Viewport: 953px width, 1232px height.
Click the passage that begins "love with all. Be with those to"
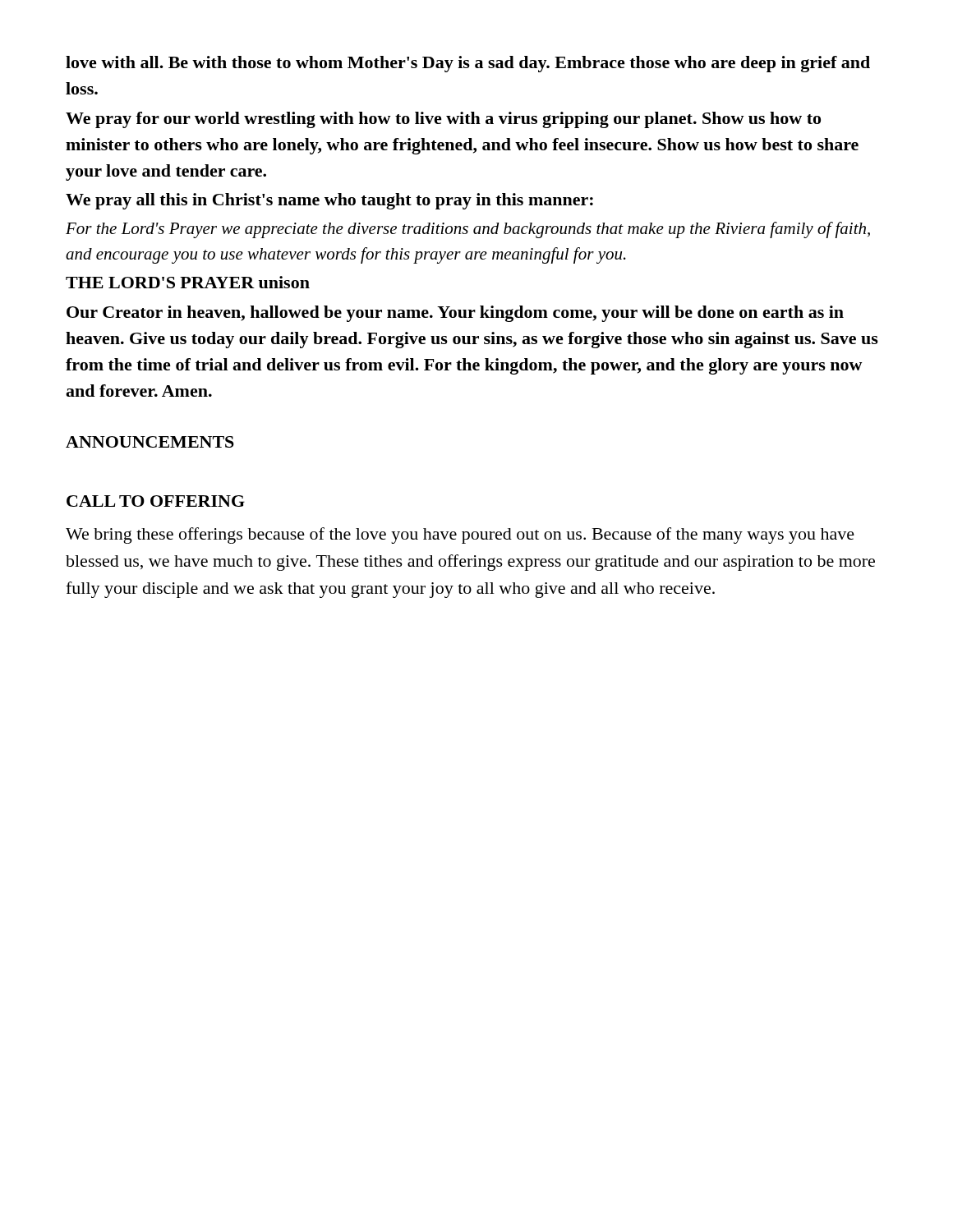pyautogui.click(x=468, y=75)
